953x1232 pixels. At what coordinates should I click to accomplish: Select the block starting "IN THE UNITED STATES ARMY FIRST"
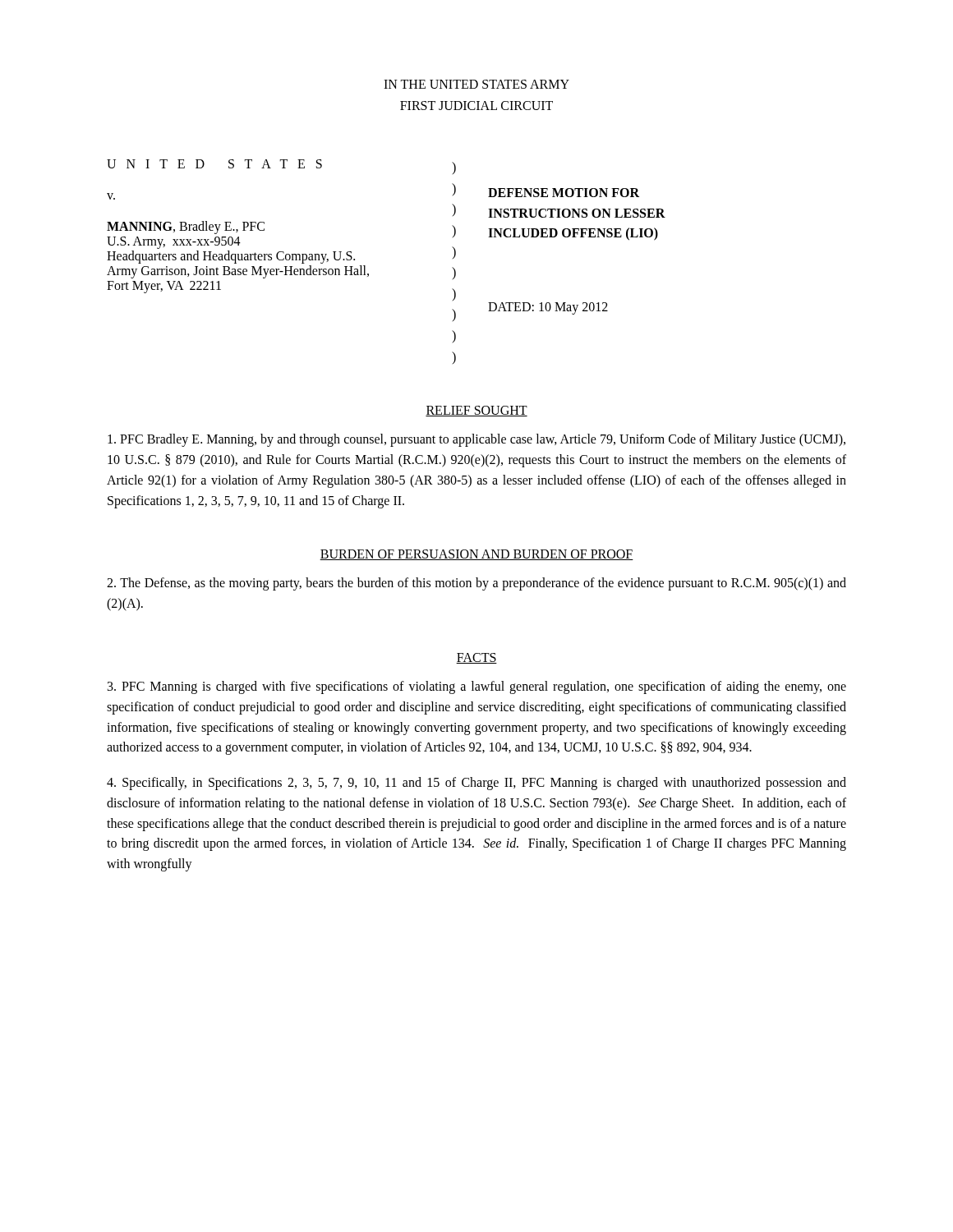pos(476,95)
